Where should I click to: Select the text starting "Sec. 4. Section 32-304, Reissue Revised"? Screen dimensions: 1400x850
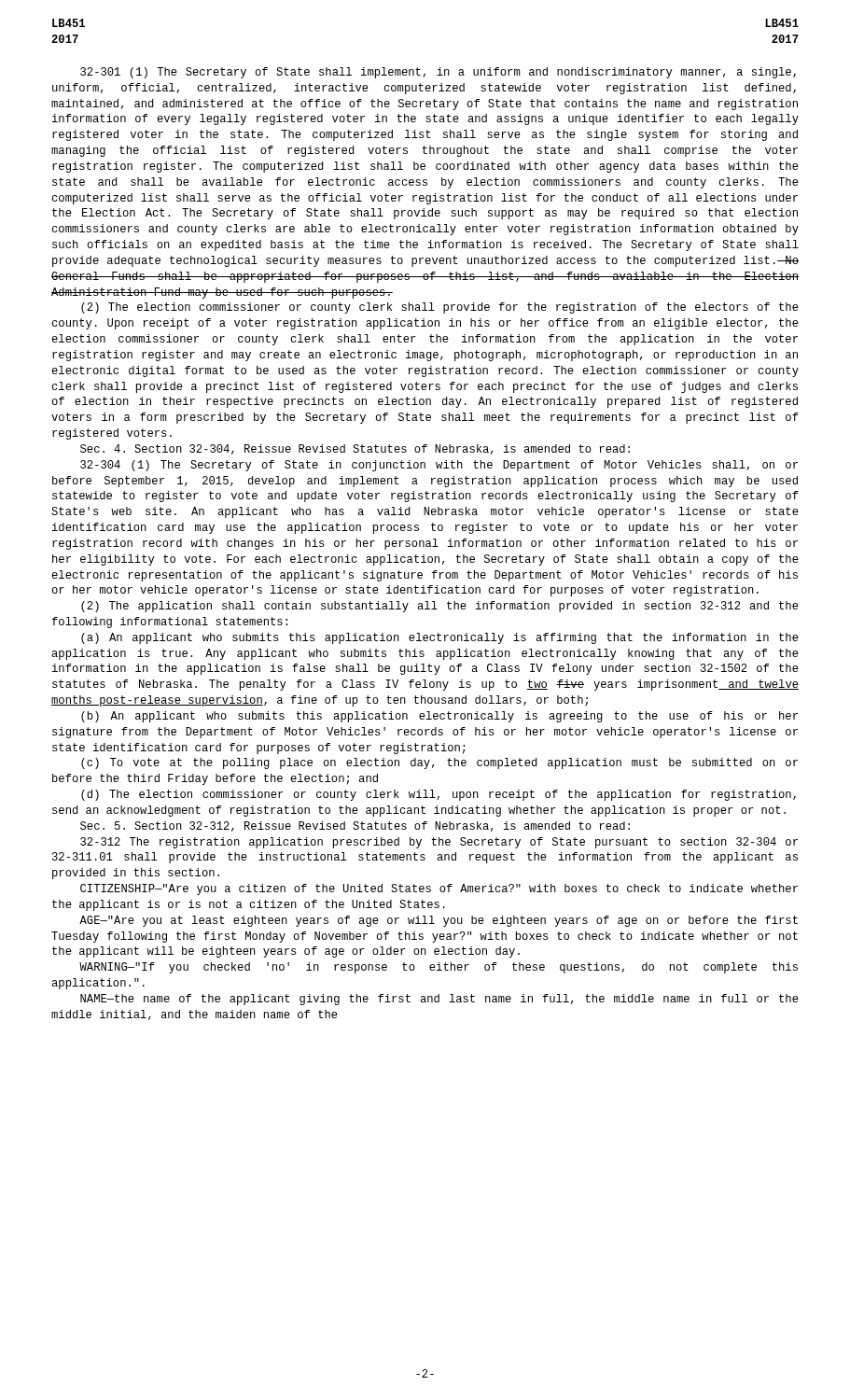(425, 450)
